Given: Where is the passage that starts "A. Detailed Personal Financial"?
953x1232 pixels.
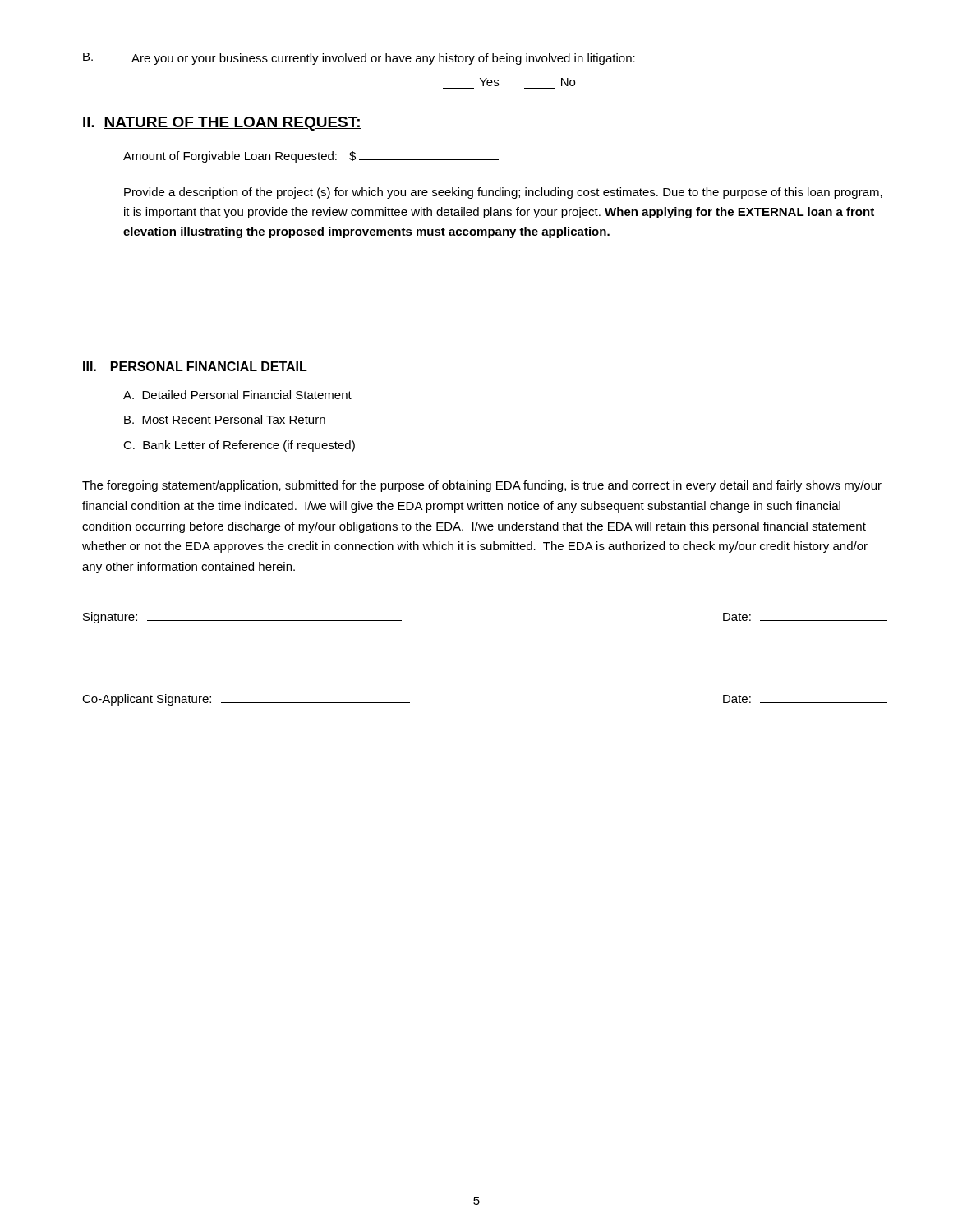Looking at the screenshot, I should [x=237, y=394].
